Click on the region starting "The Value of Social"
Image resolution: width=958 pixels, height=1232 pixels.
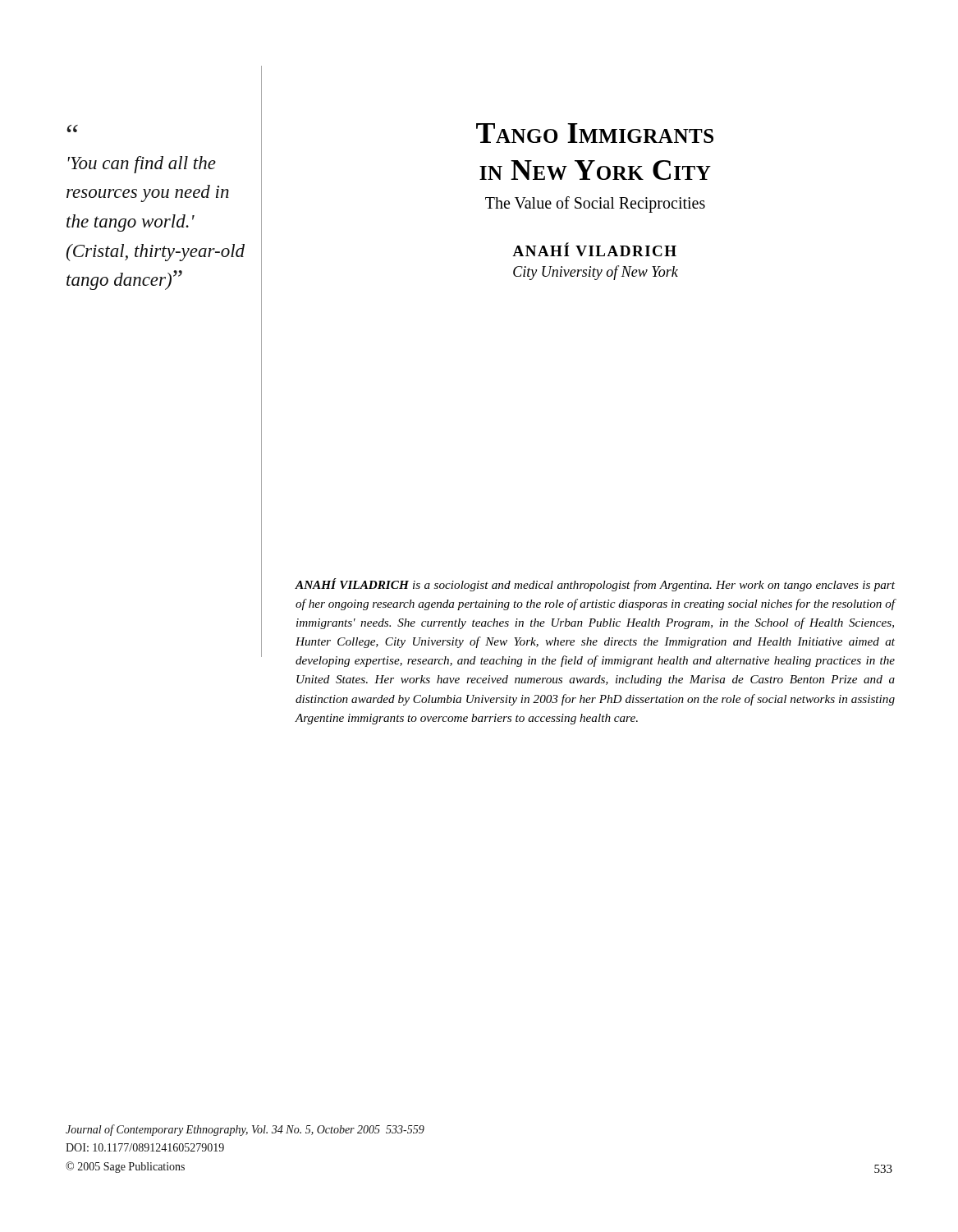coord(595,203)
